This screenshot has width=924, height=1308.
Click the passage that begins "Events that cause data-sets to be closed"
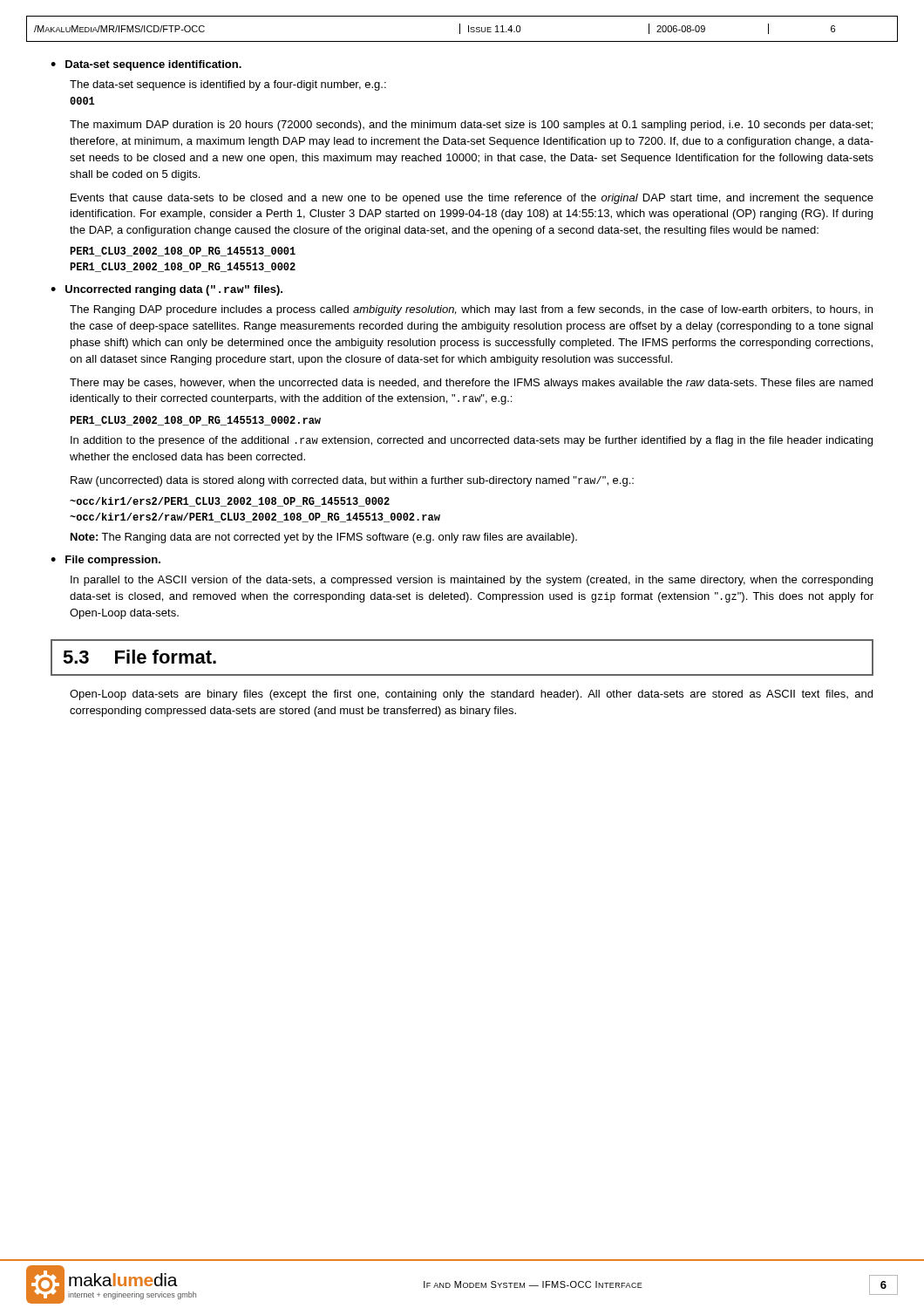point(472,214)
